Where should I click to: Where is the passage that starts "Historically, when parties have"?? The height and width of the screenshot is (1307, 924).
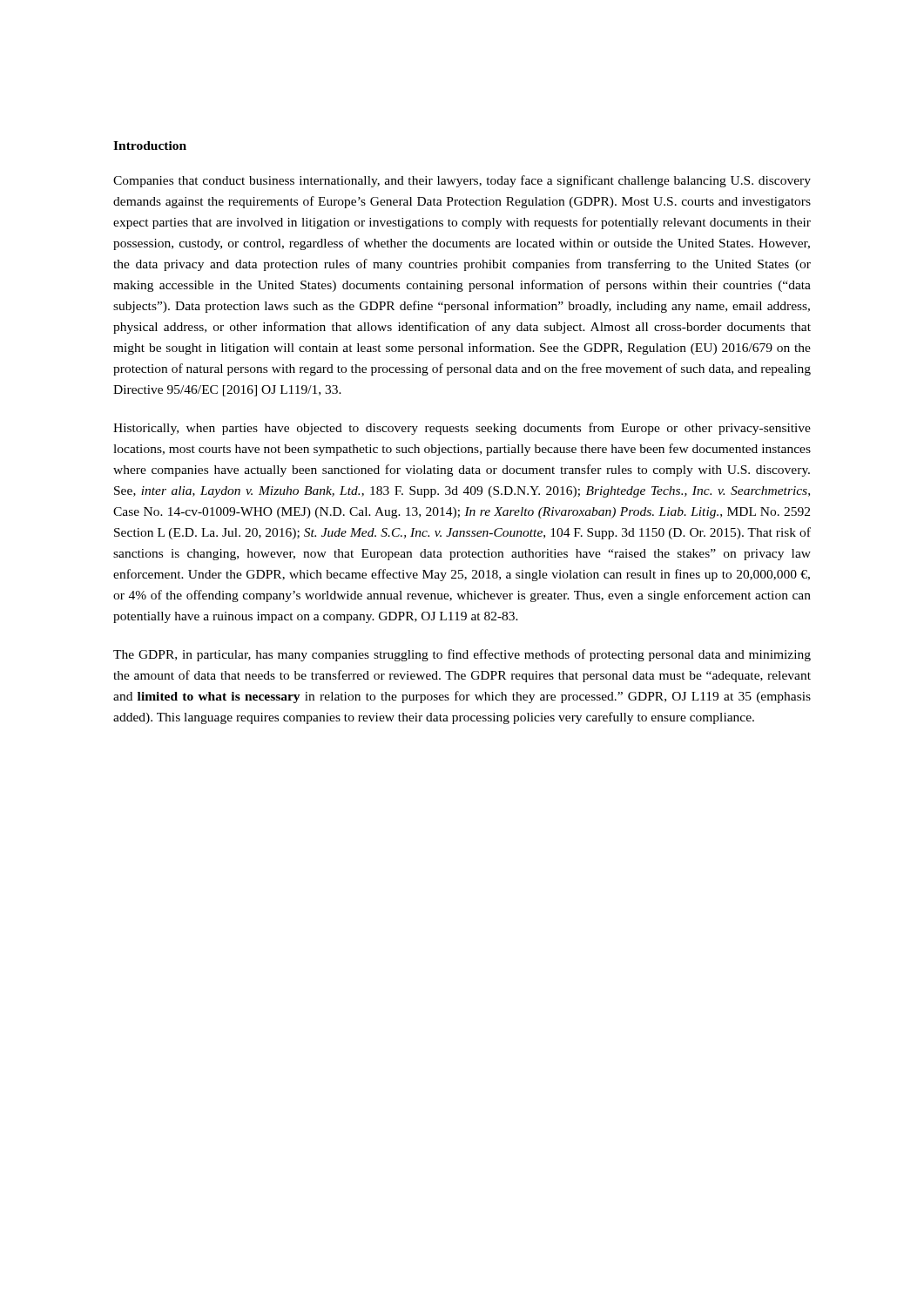(462, 522)
